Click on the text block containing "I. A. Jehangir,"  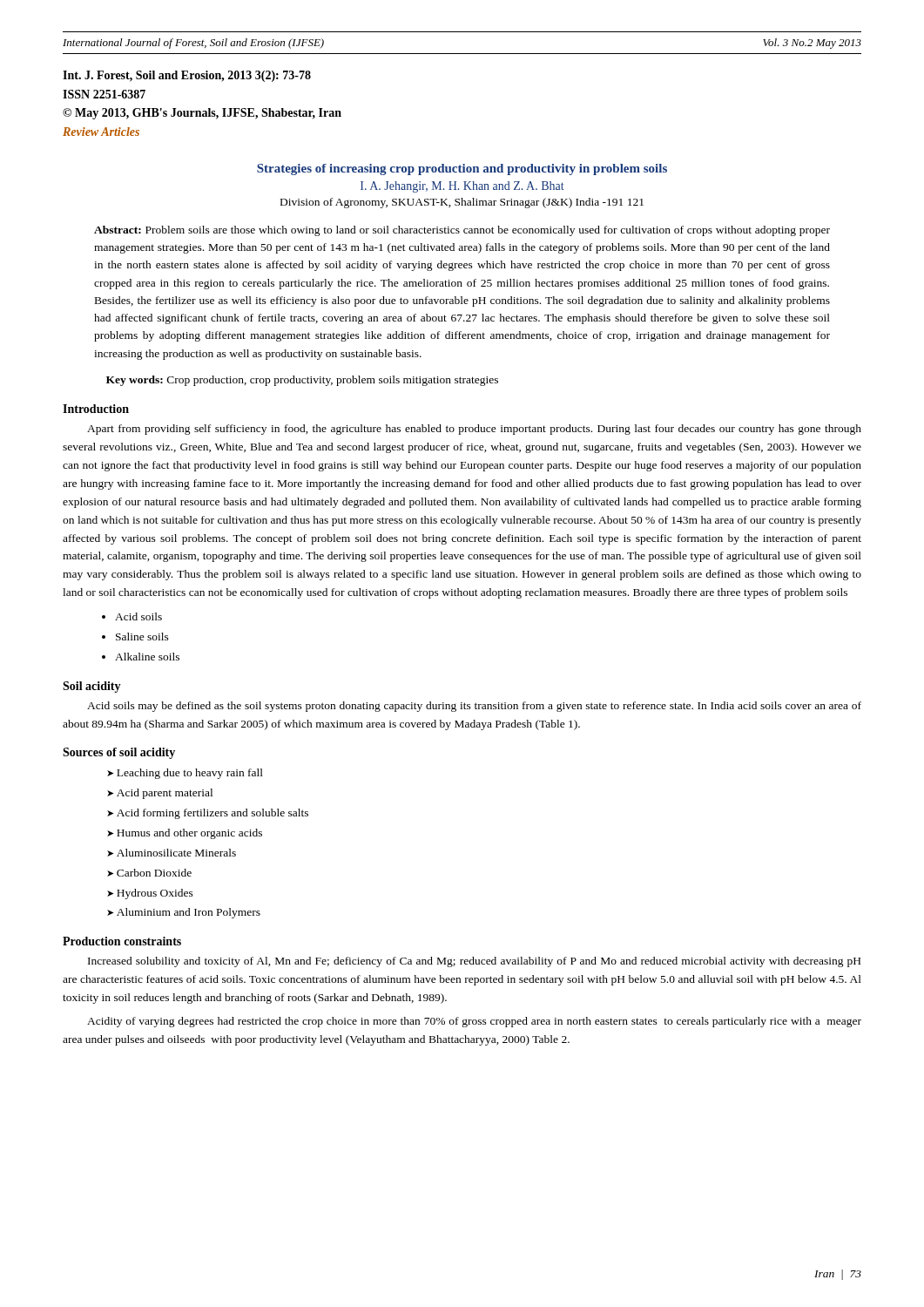click(462, 186)
